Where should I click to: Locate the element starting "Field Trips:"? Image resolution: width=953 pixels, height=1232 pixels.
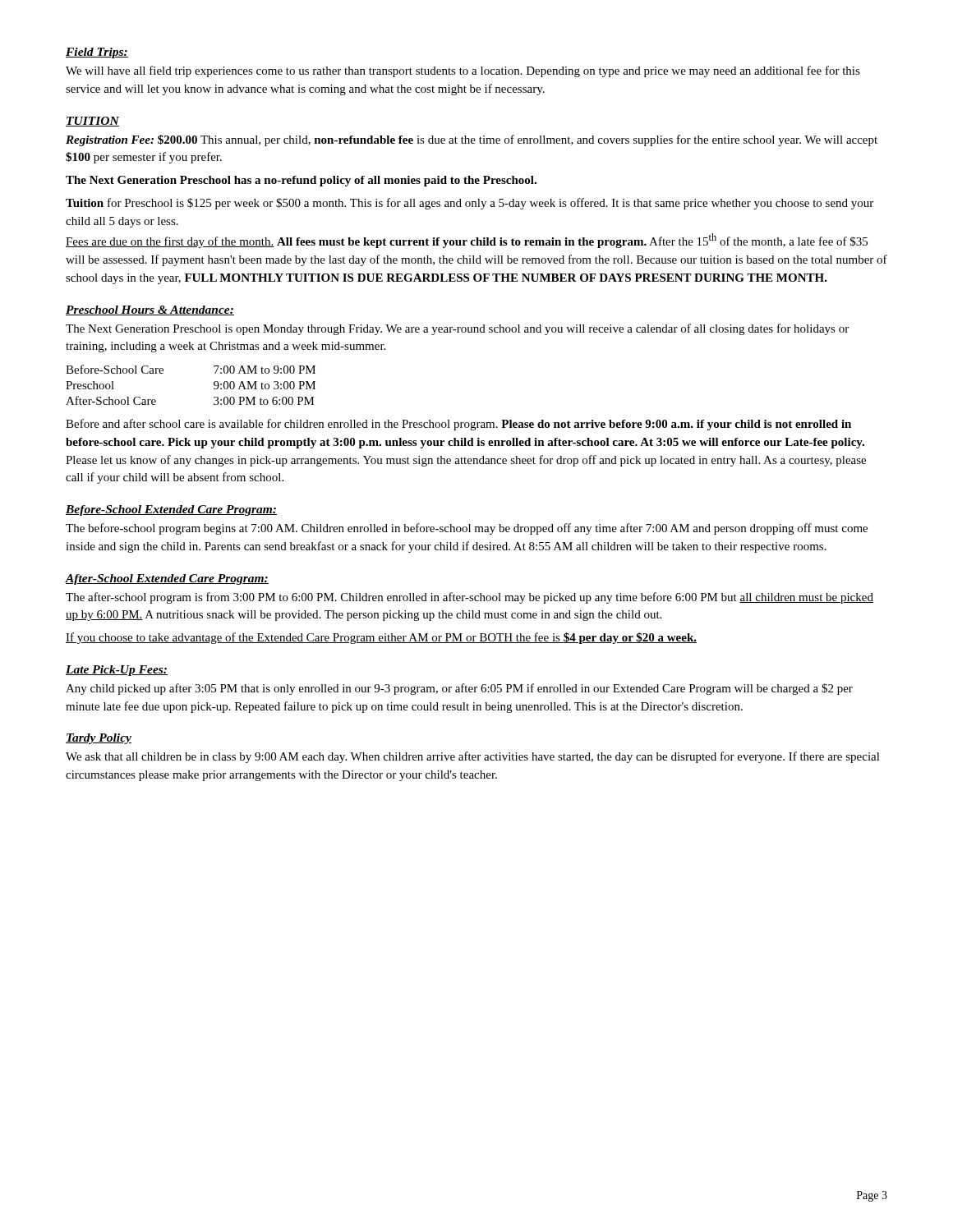pyautogui.click(x=97, y=51)
